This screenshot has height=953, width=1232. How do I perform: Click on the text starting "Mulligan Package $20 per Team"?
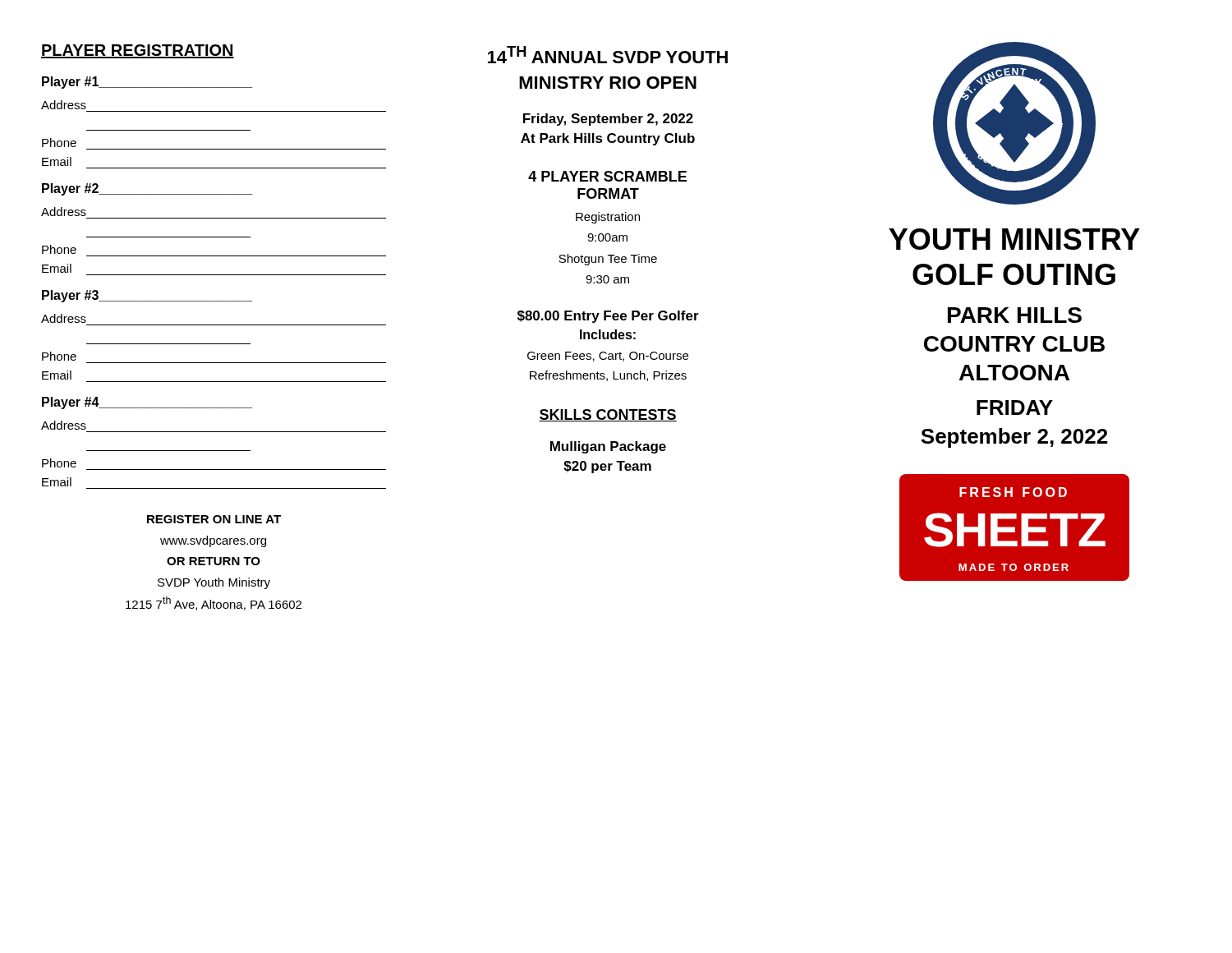tap(608, 457)
